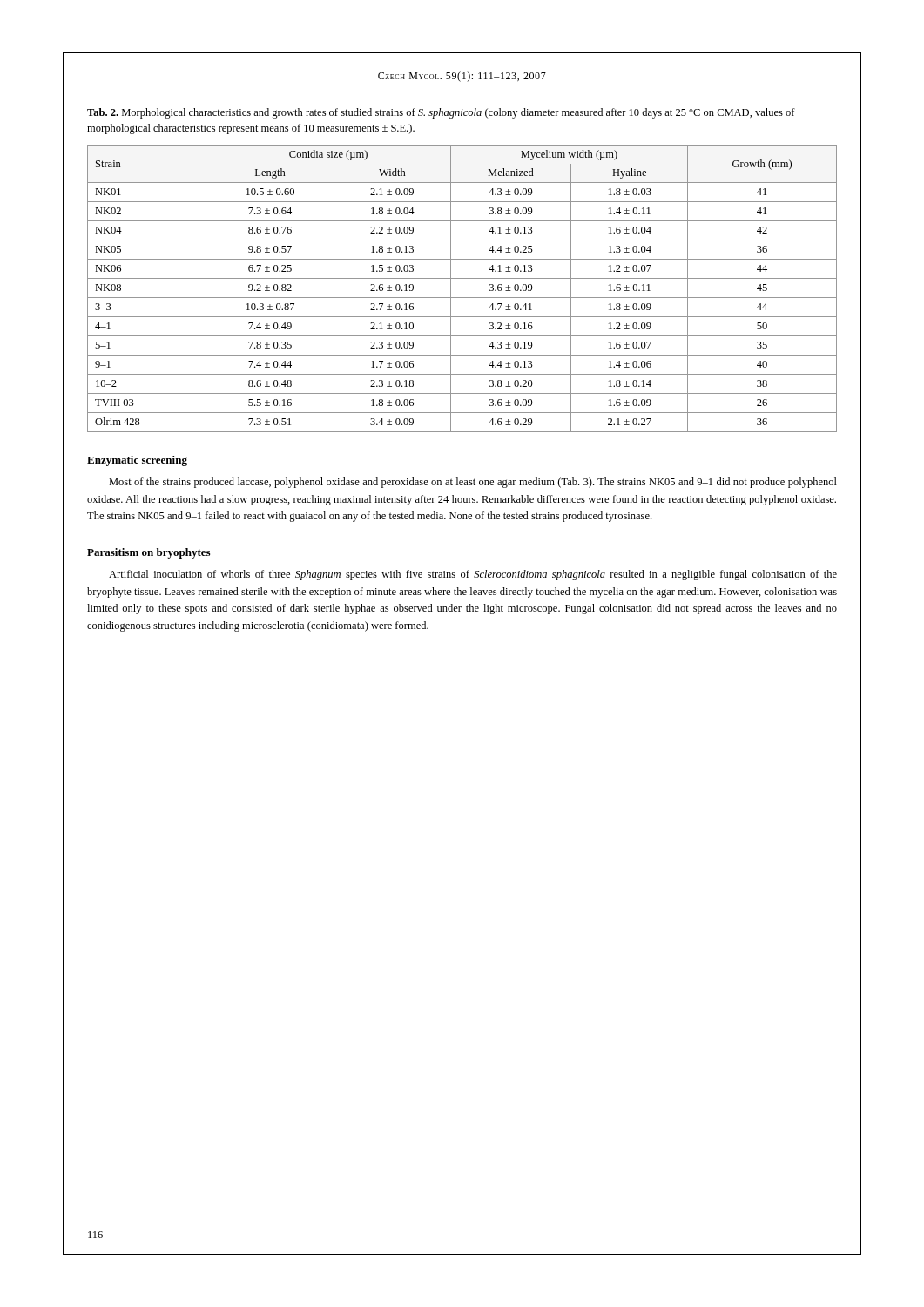The width and height of the screenshot is (924, 1307).
Task: Where is the caption that starts "Tab. 2. Morphological characteristics and growth rates of"?
Action: [441, 120]
